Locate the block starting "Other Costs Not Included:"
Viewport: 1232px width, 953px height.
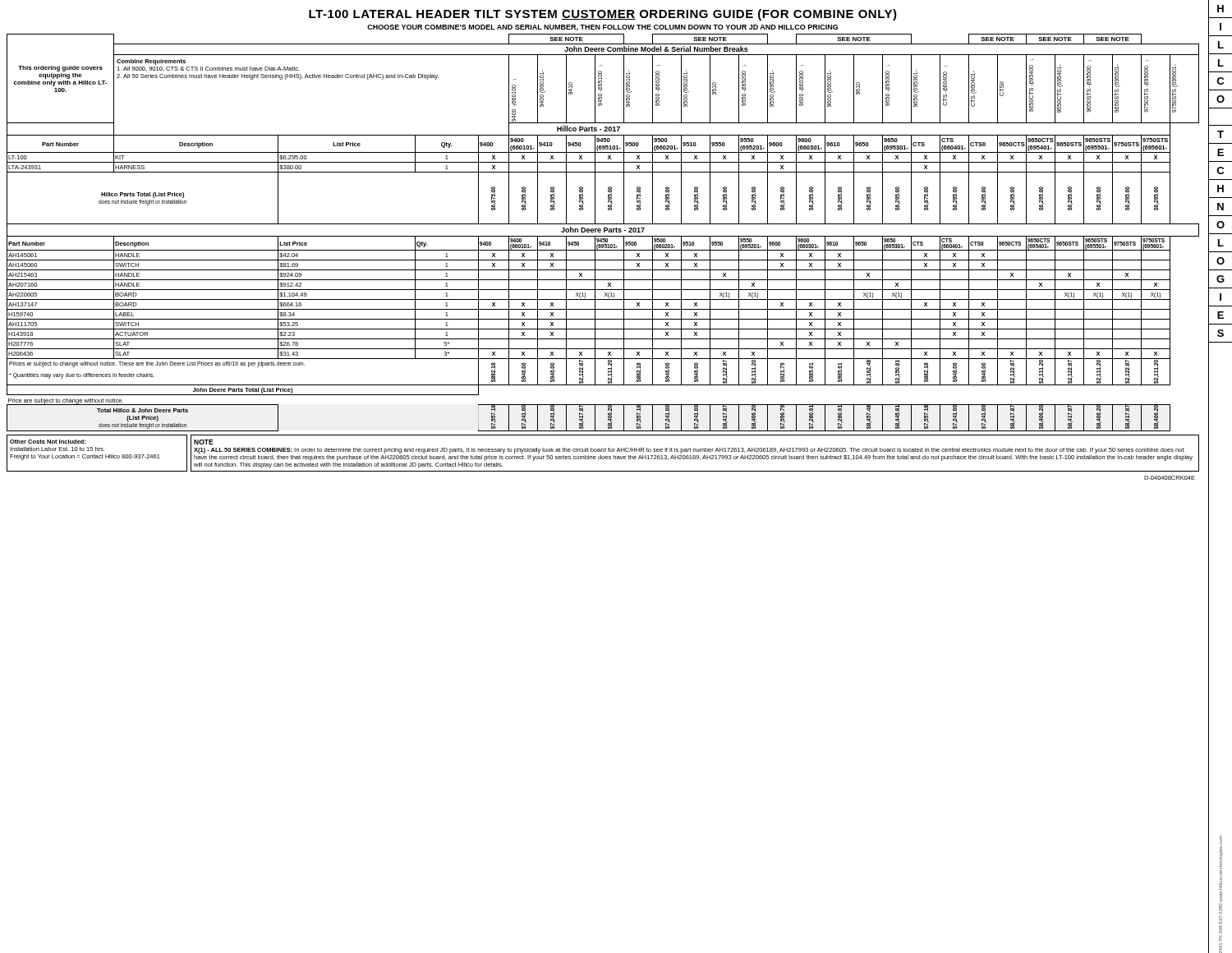pyautogui.click(x=85, y=449)
